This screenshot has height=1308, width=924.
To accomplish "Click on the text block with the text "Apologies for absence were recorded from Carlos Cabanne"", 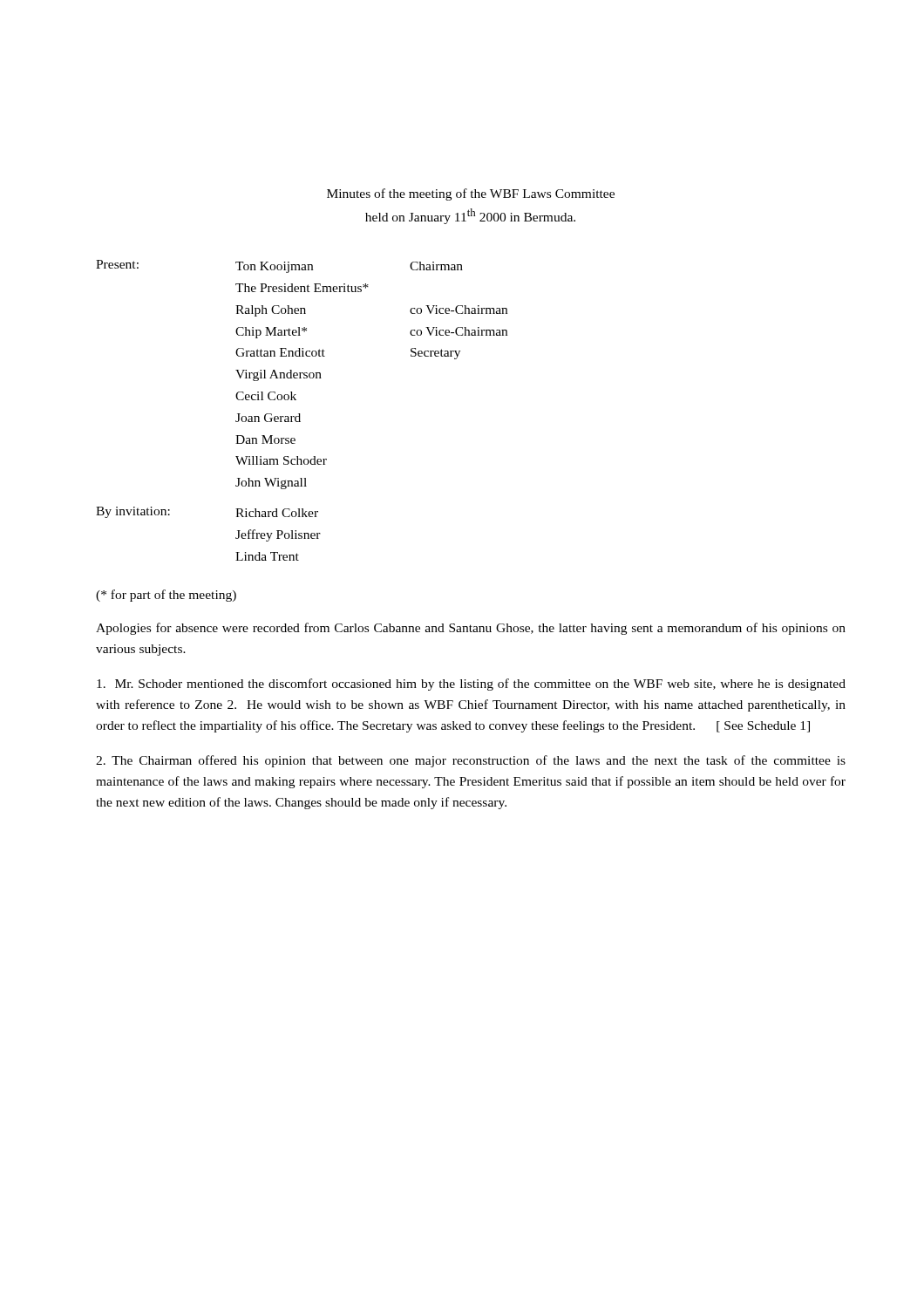I will coord(471,638).
